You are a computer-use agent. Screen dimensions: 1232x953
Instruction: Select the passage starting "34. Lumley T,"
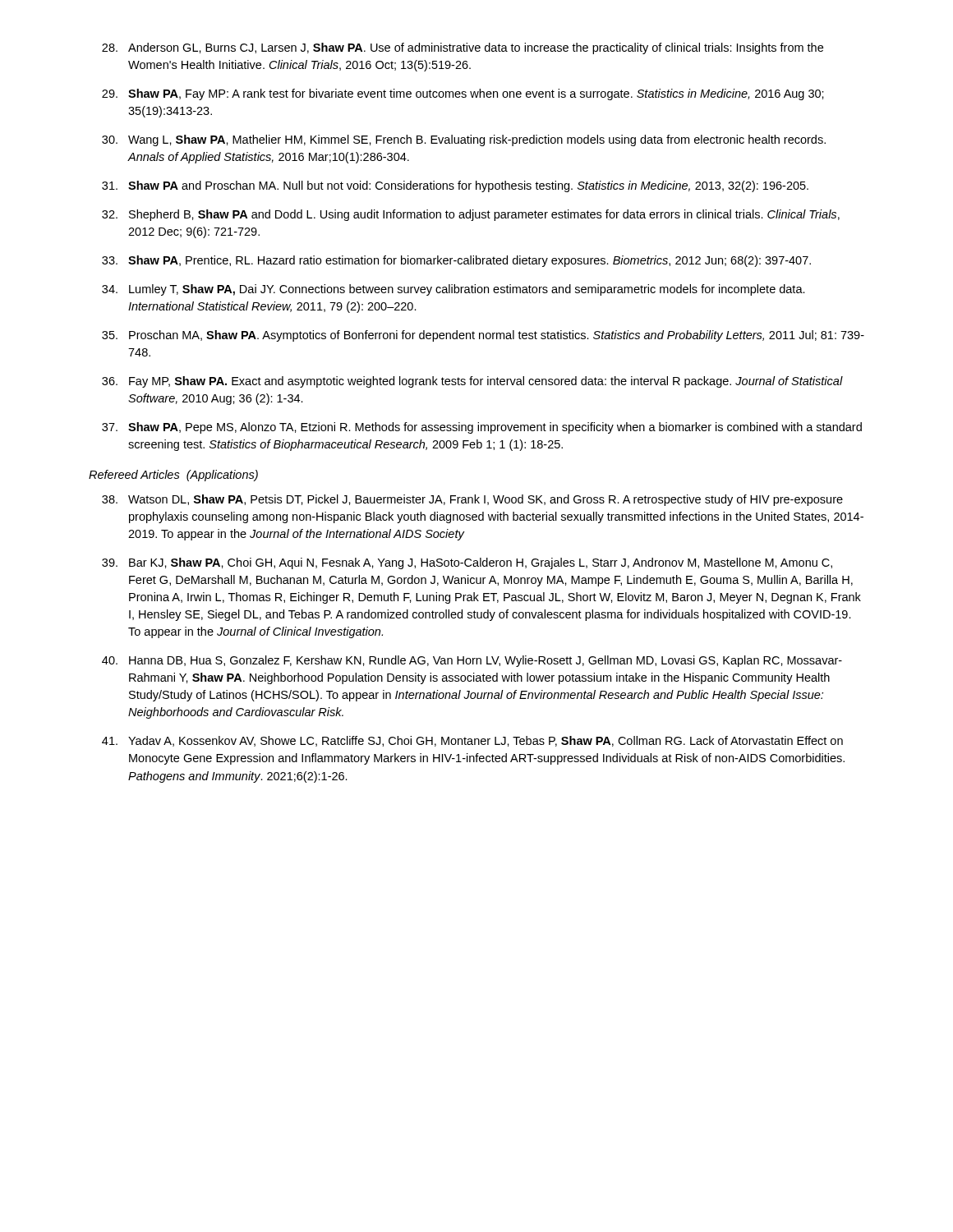click(x=476, y=298)
